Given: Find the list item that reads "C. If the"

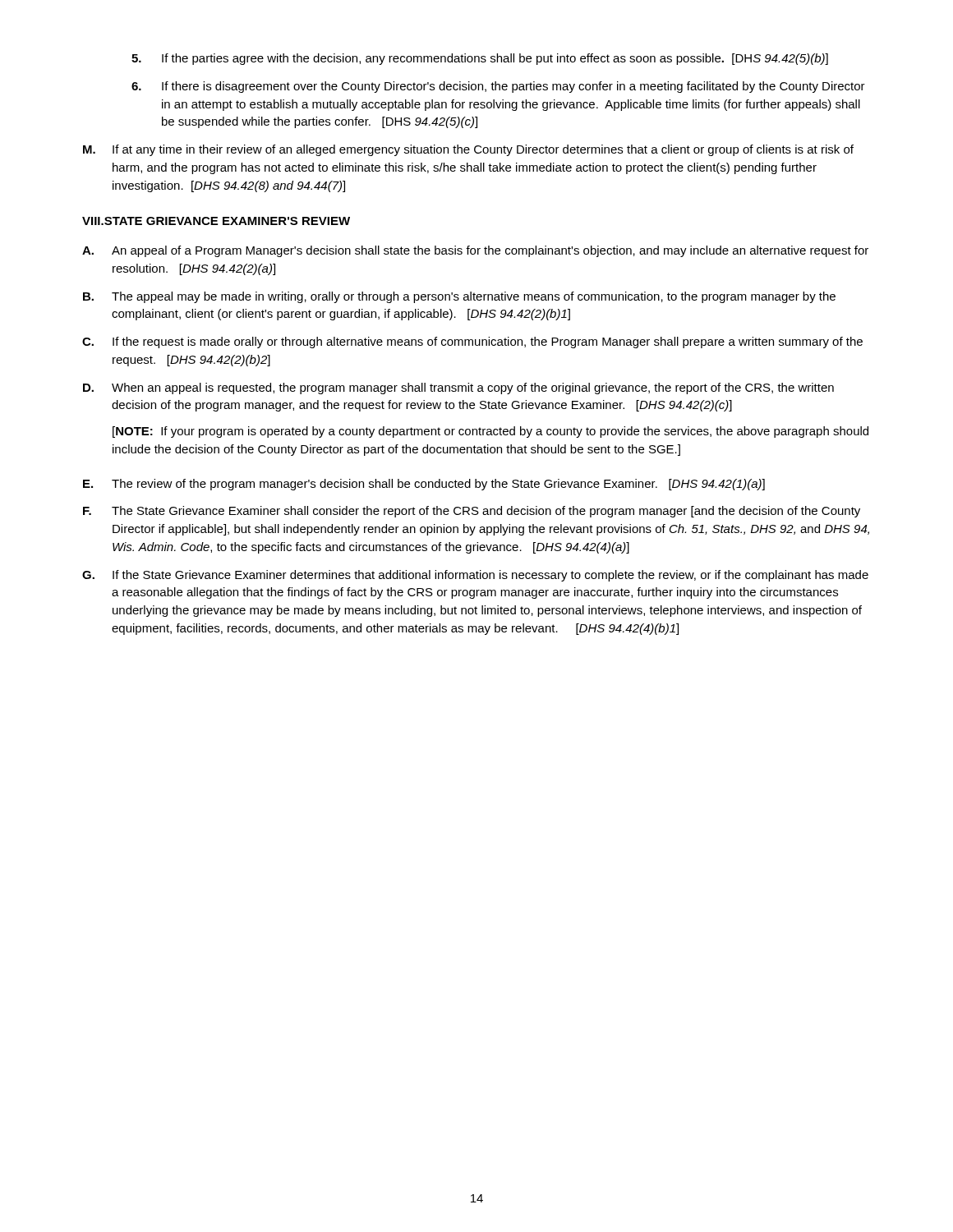Looking at the screenshot, I should (x=476, y=351).
